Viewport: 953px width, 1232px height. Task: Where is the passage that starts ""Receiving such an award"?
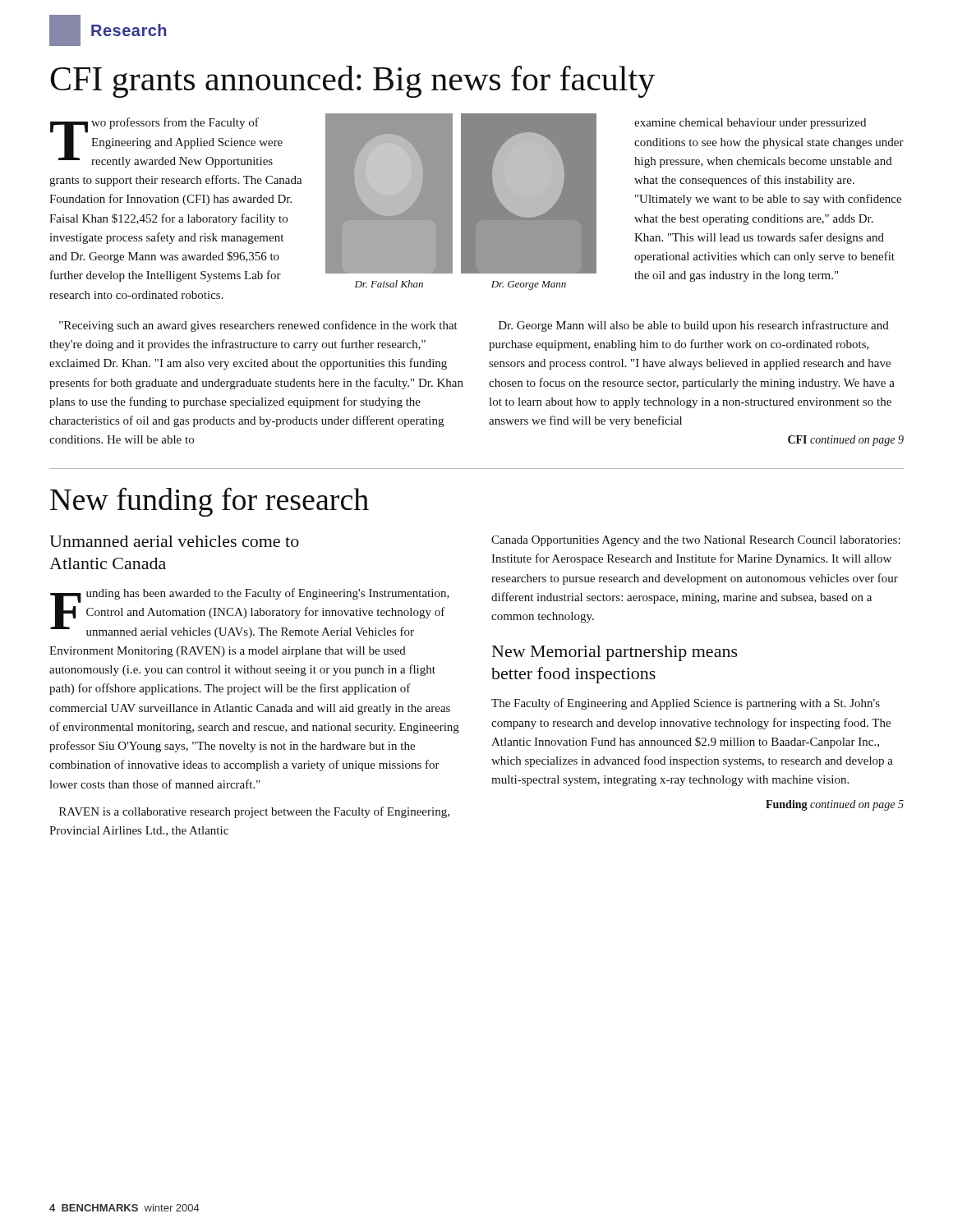click(256, 382)
